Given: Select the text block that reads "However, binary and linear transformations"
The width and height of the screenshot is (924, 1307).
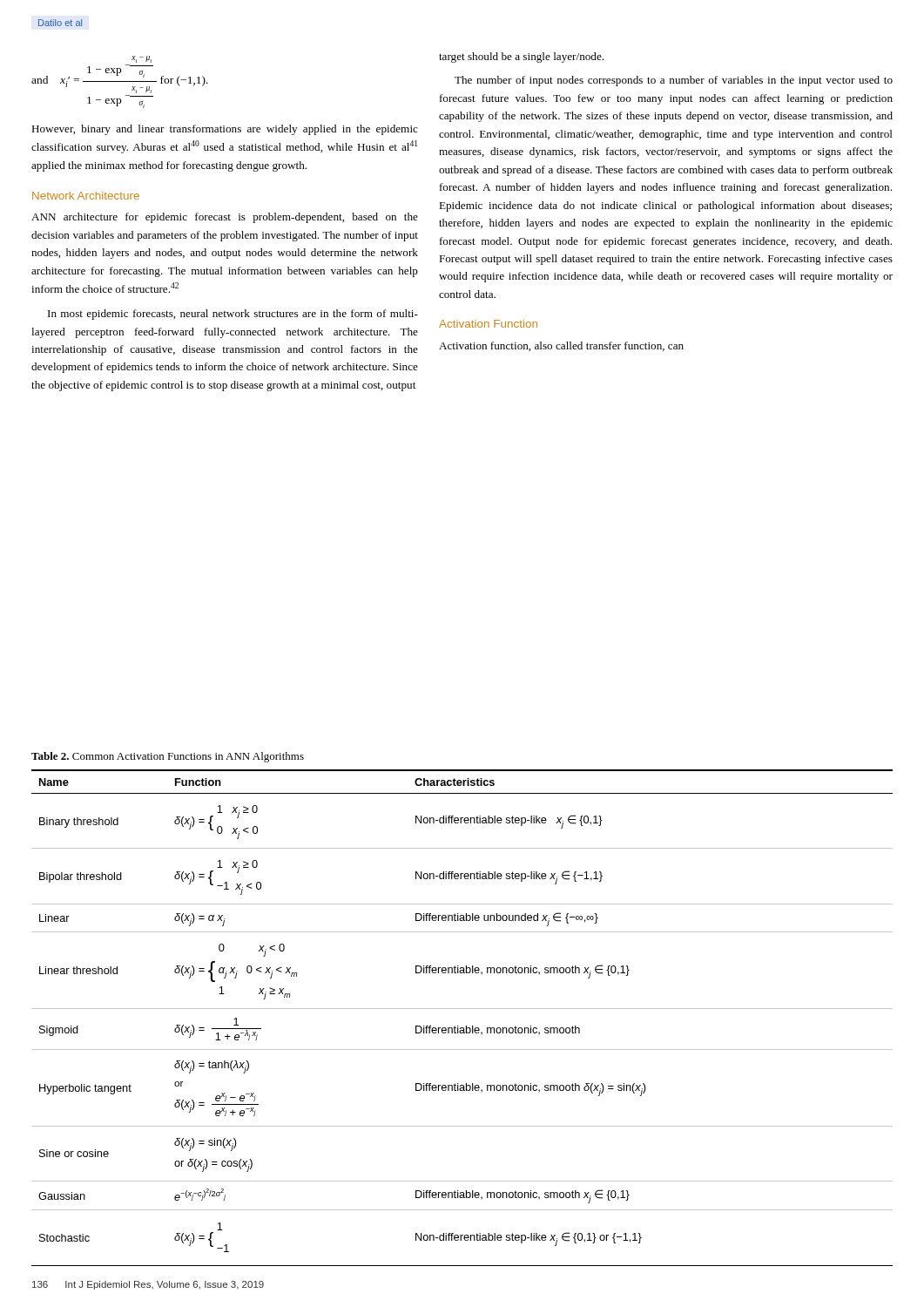Looking at the screenshot, I should click(225, 147).
